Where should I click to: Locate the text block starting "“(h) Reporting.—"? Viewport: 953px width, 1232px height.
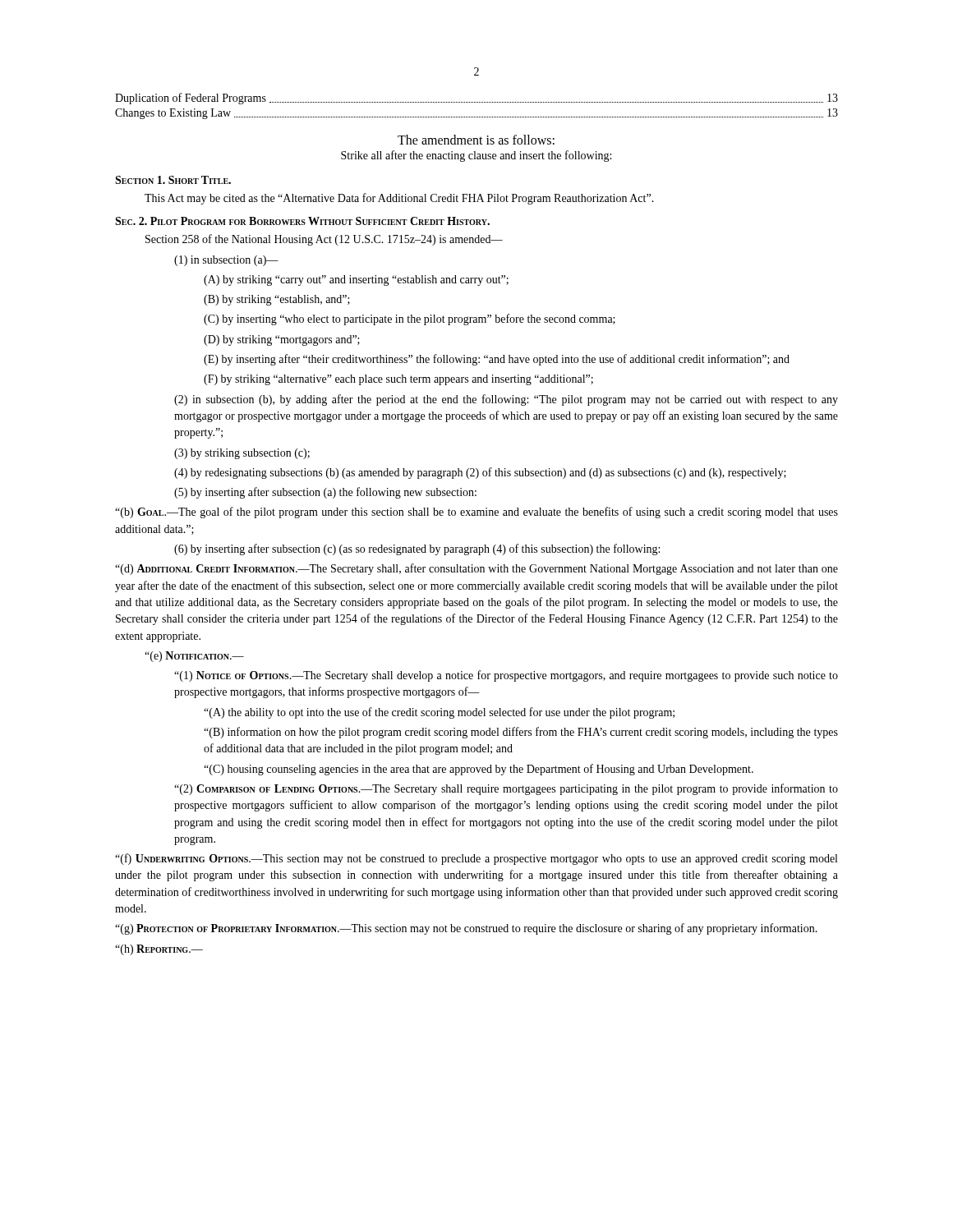159,949
